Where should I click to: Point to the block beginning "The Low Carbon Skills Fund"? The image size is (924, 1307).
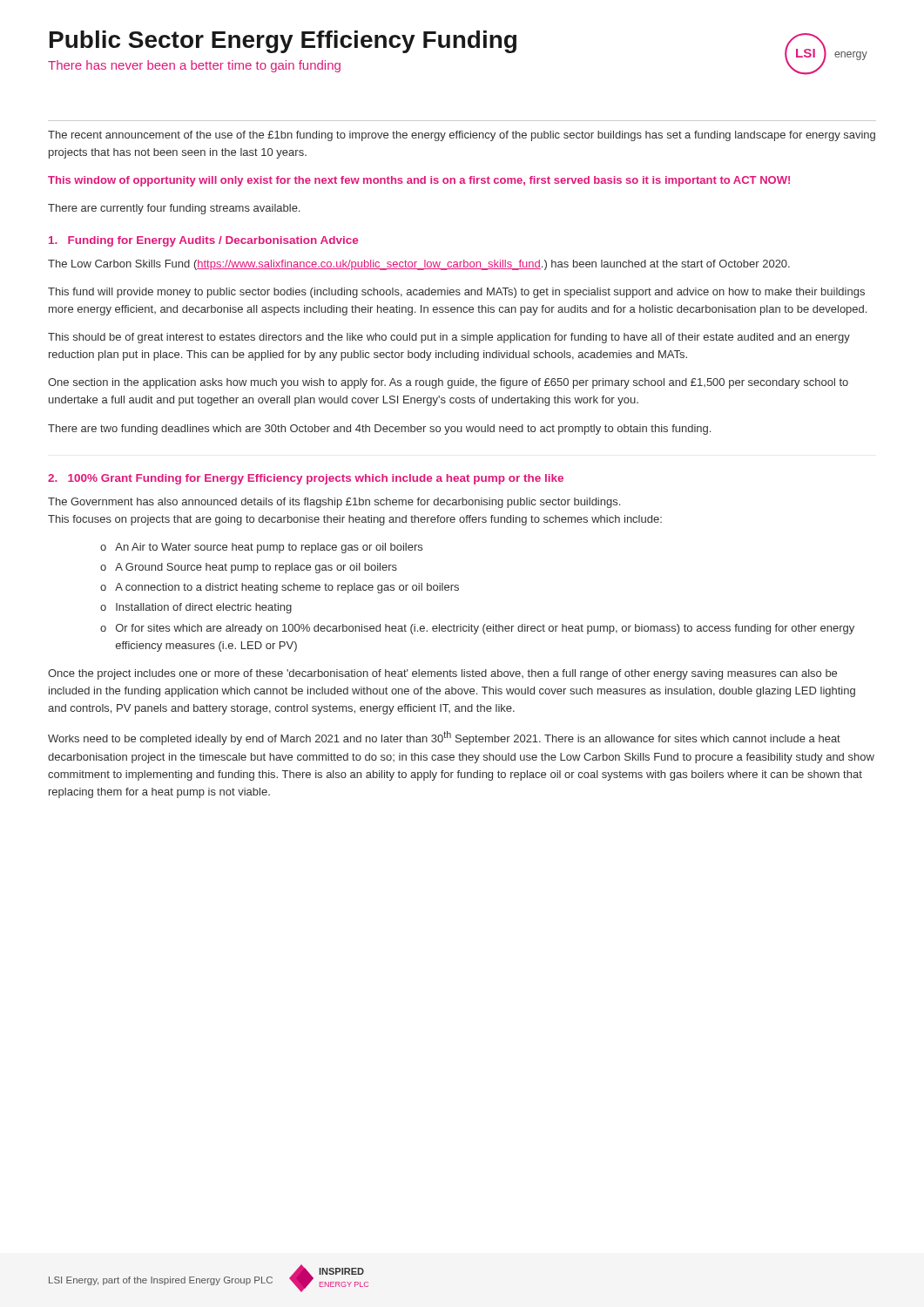[x=419, y=263]
